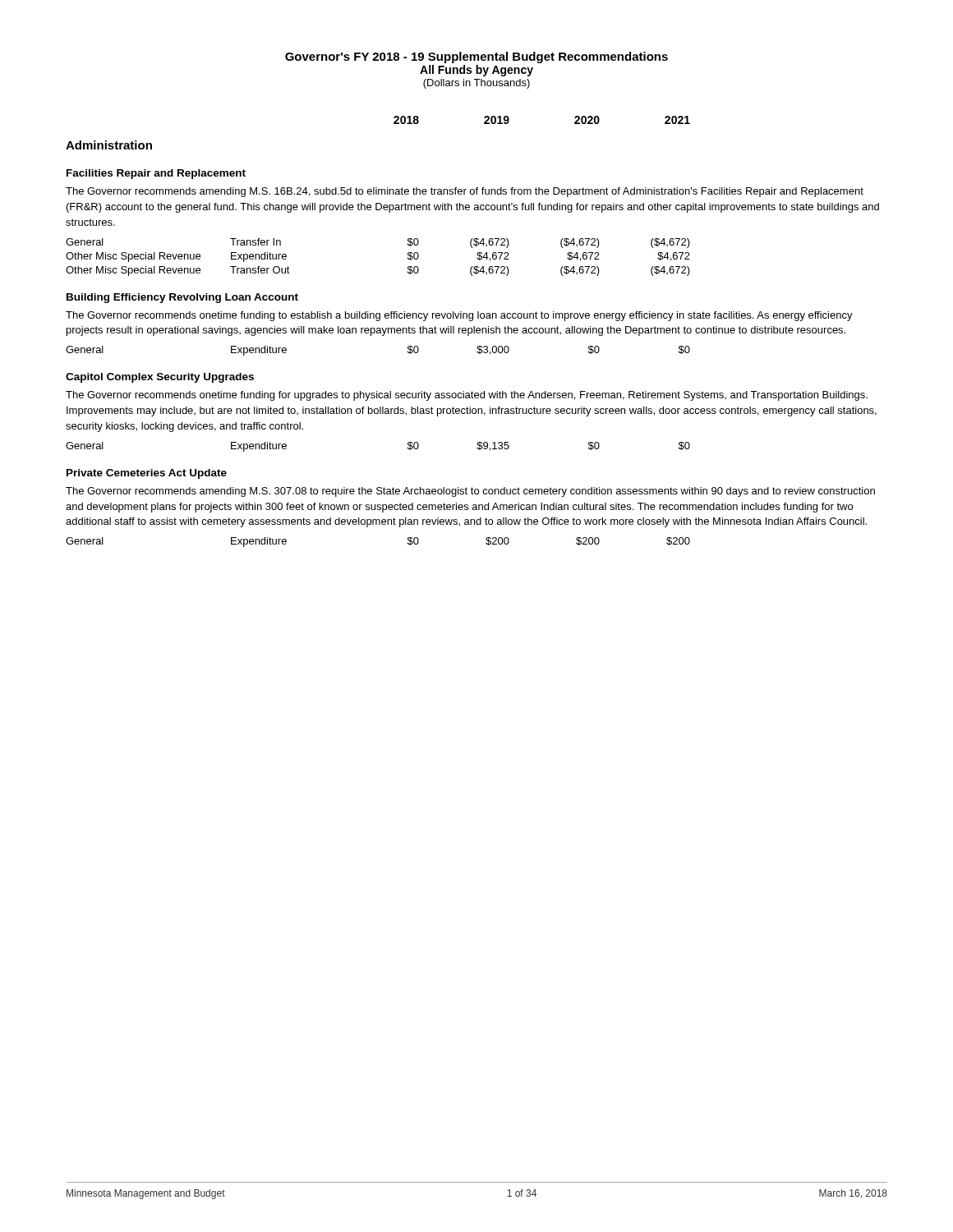Point to "Building Efficiency Revolving Loan Account"
953x1232 pixels.
pos(182,297)
